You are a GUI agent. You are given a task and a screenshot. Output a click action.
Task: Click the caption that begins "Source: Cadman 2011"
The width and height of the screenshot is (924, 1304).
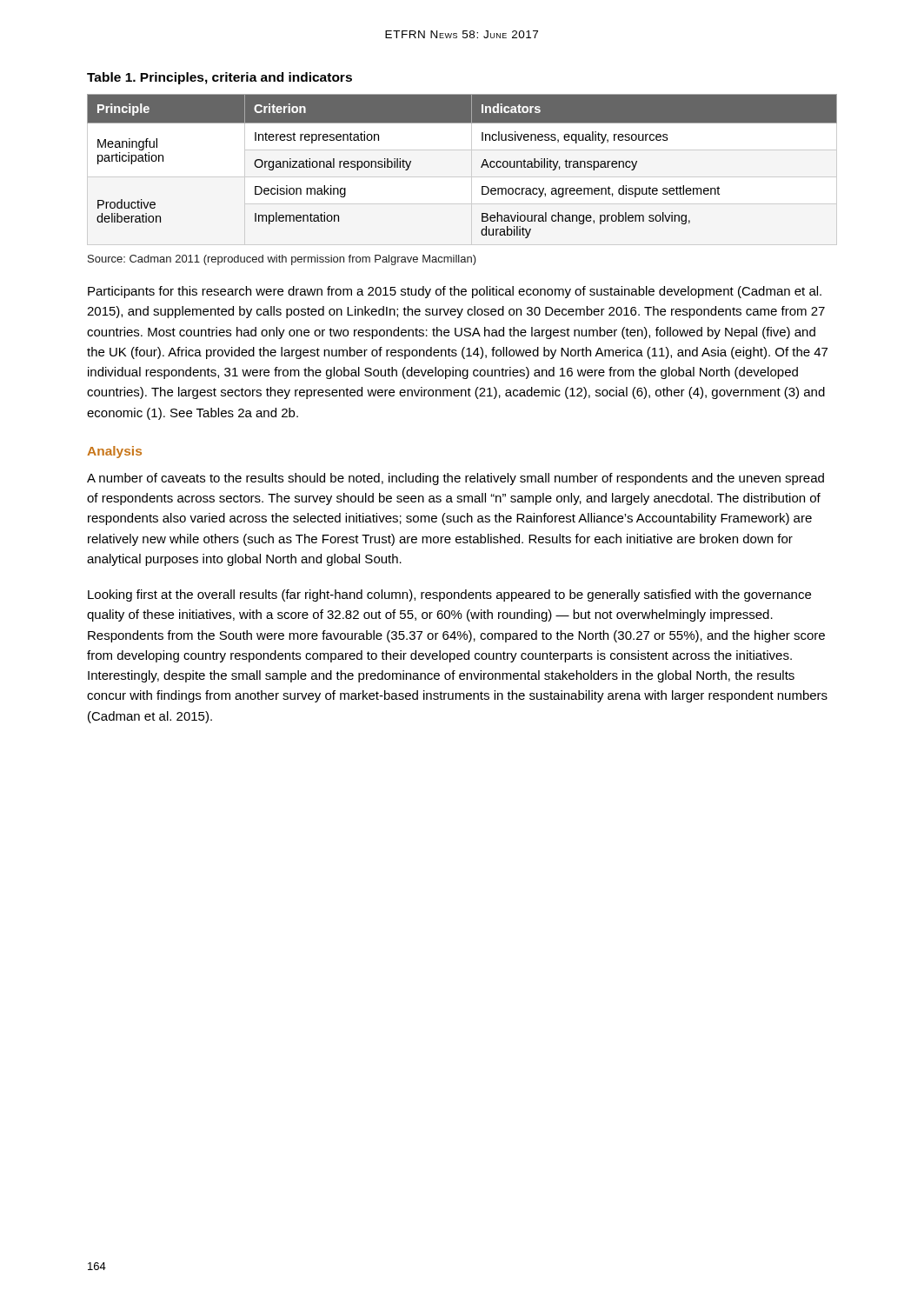tap(282, 259)
